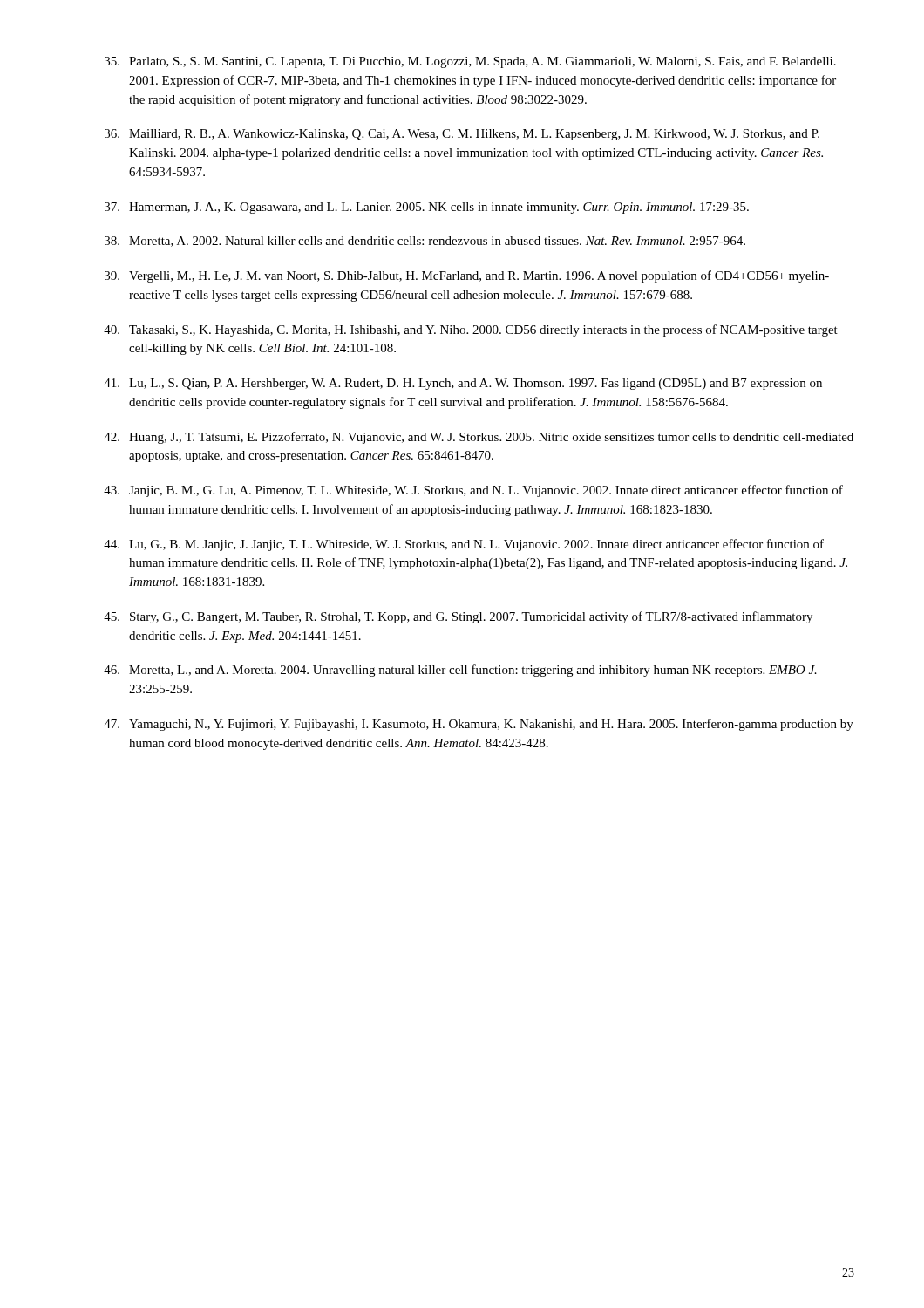Click on the list item that says "43. Janjic, B. M., G. Lu, A. Pimenov,"
Viewport: 924px width, 1308px height.
tap(471, 500)
